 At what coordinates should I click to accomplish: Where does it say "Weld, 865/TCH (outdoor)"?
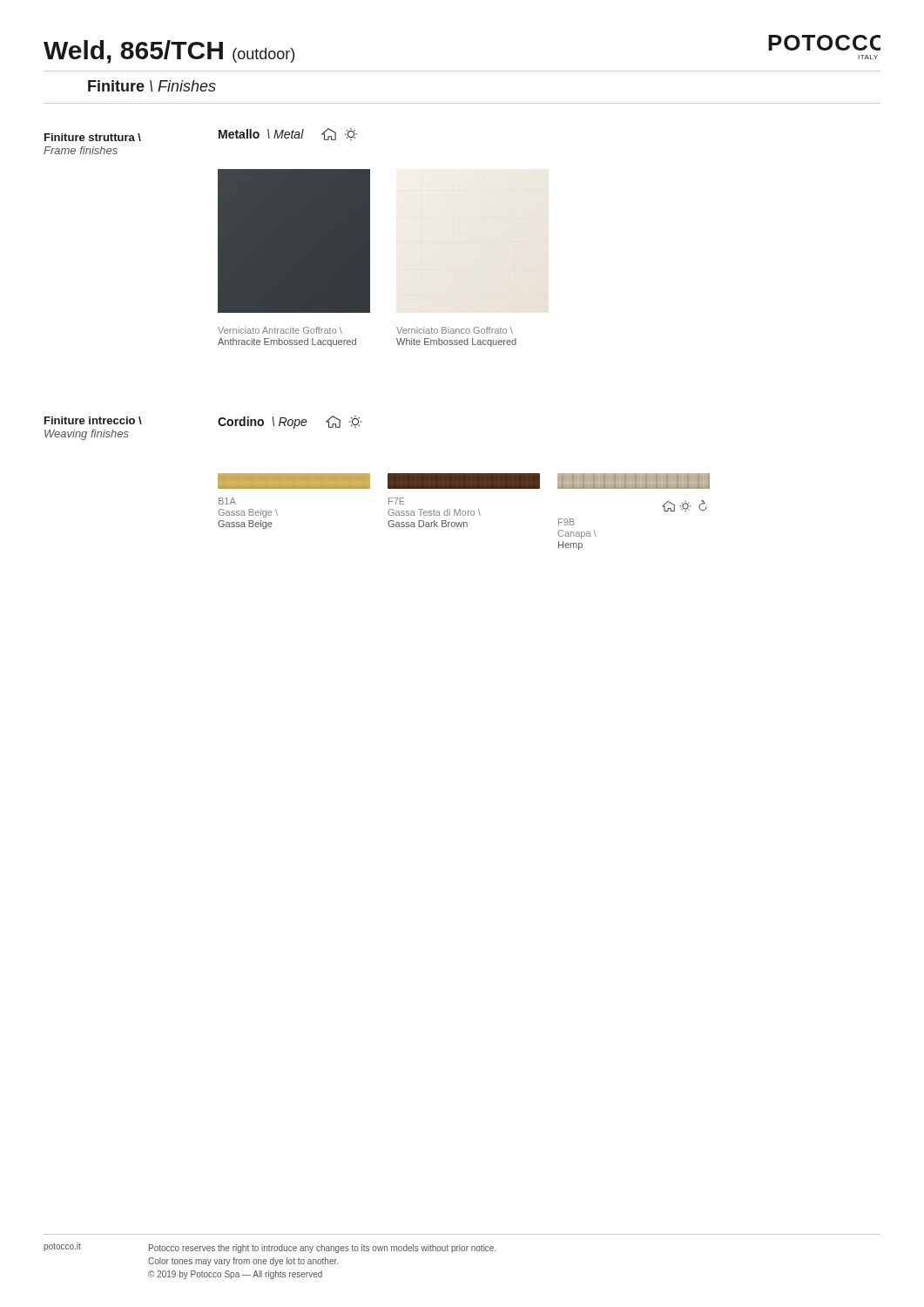point(169,50)
